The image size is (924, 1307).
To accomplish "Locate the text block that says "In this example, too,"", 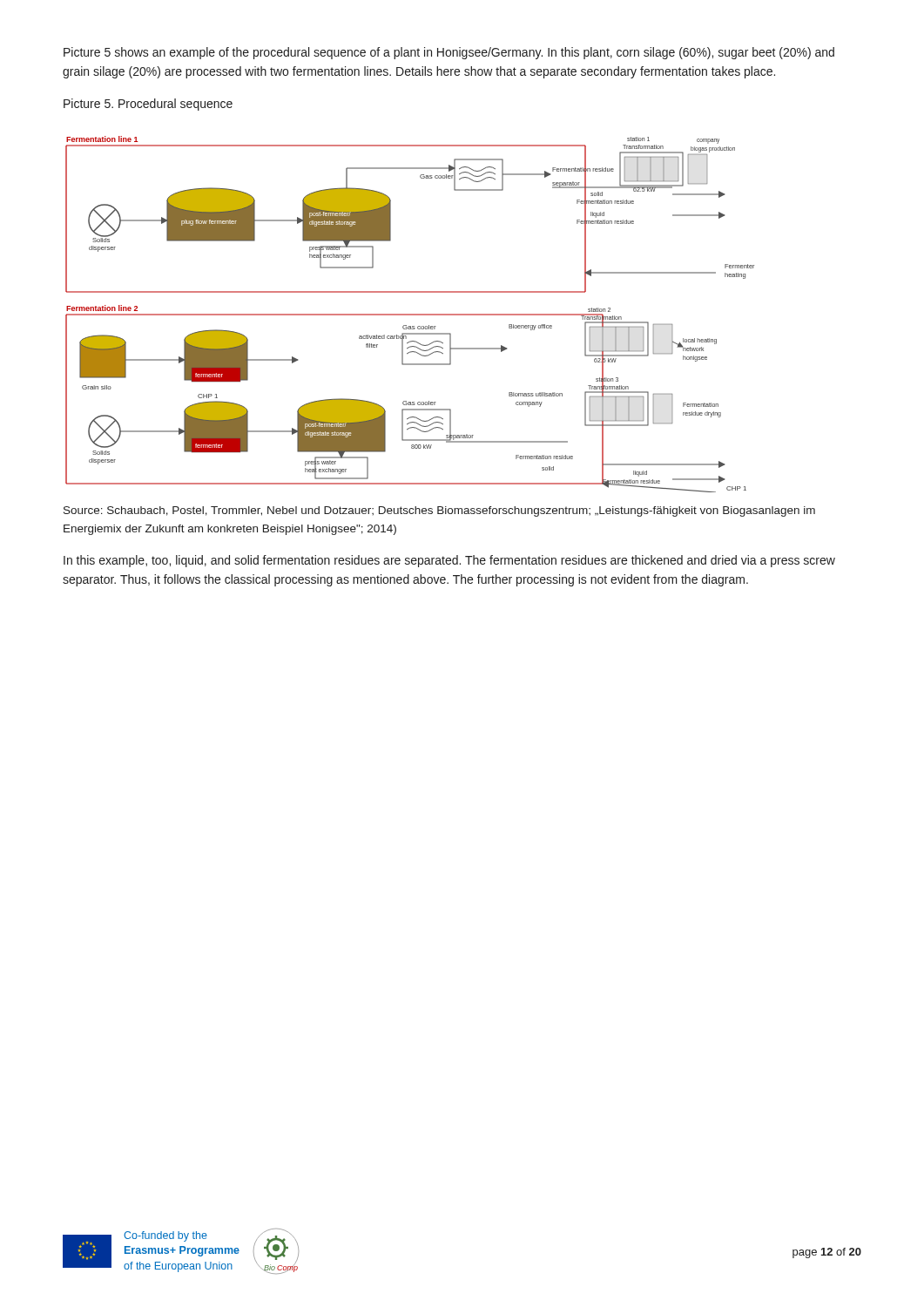I will 449,570.
